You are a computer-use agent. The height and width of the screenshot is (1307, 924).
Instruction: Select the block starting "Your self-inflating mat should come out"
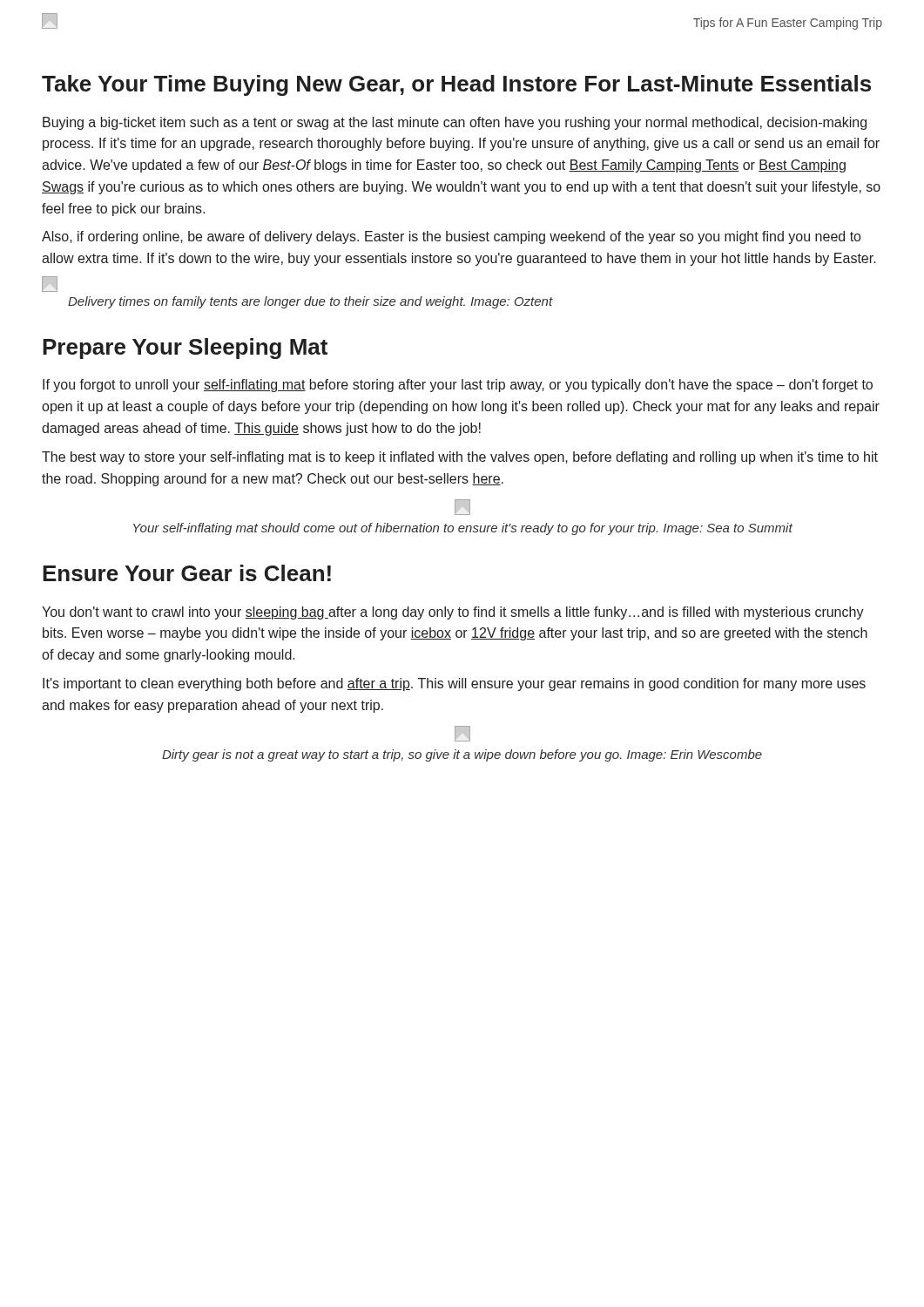(x=462, y=528)
